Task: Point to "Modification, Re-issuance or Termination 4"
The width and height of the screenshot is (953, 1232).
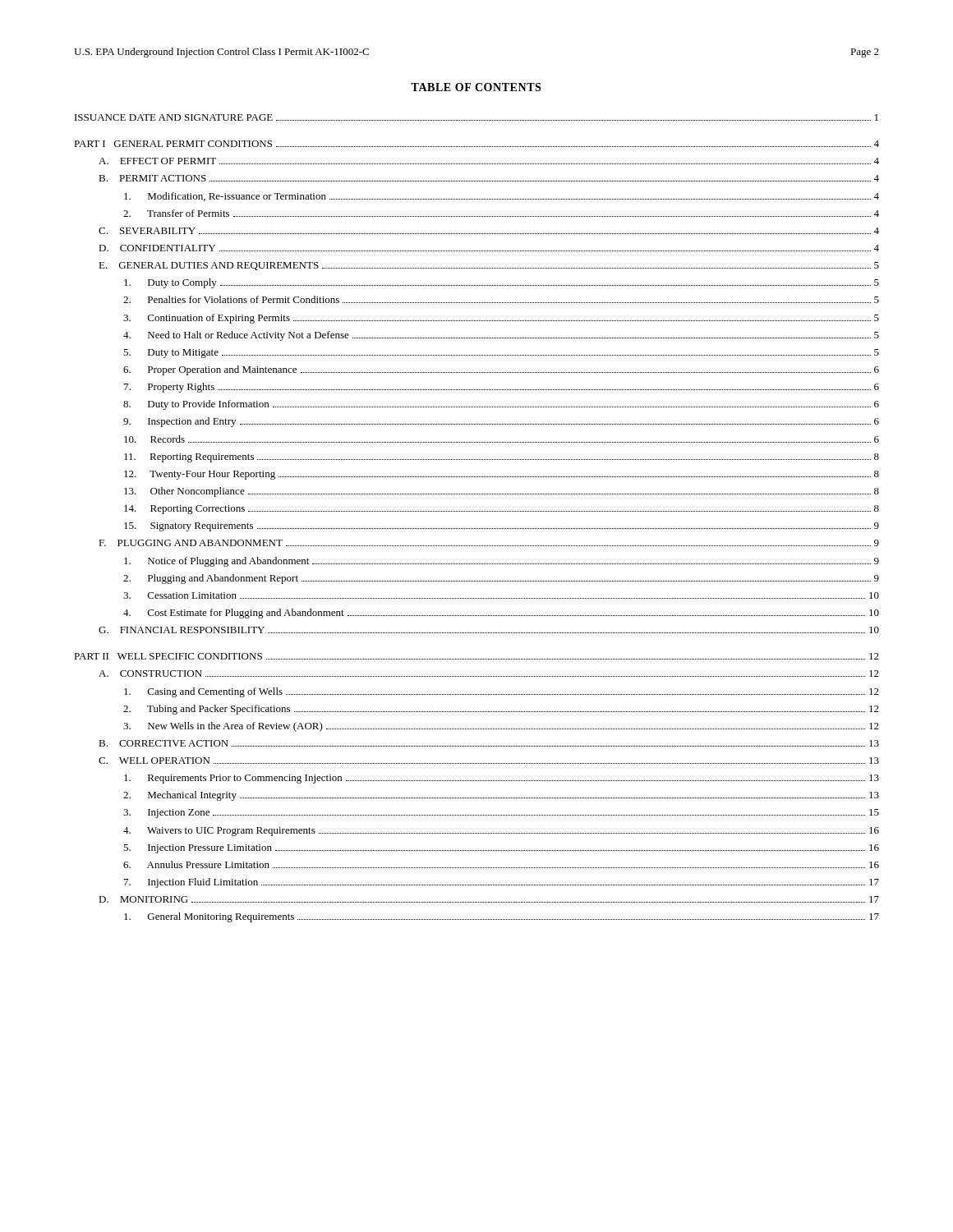Action: tap(501, 196)
